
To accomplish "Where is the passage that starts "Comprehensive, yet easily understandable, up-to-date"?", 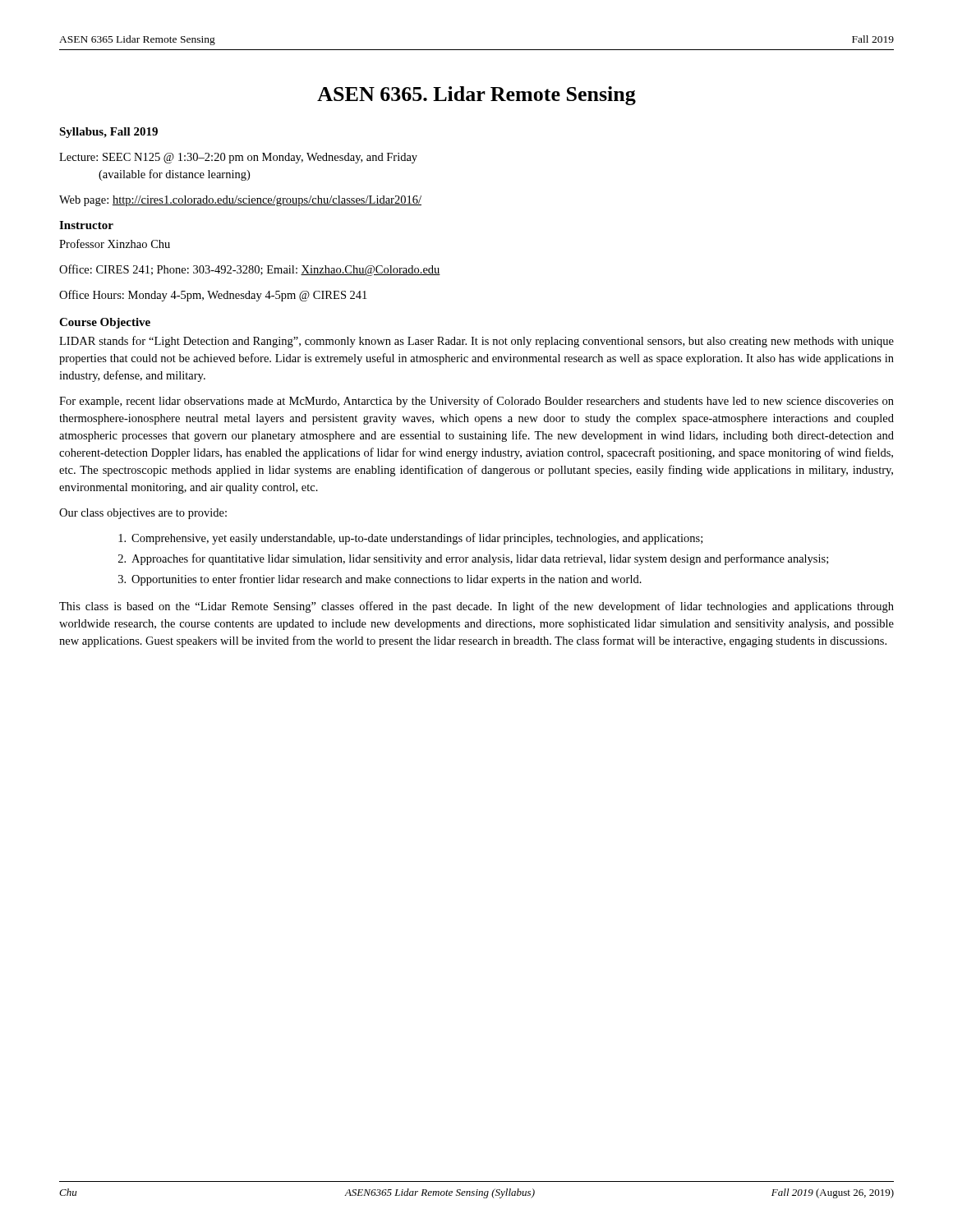I will point(501,539).
